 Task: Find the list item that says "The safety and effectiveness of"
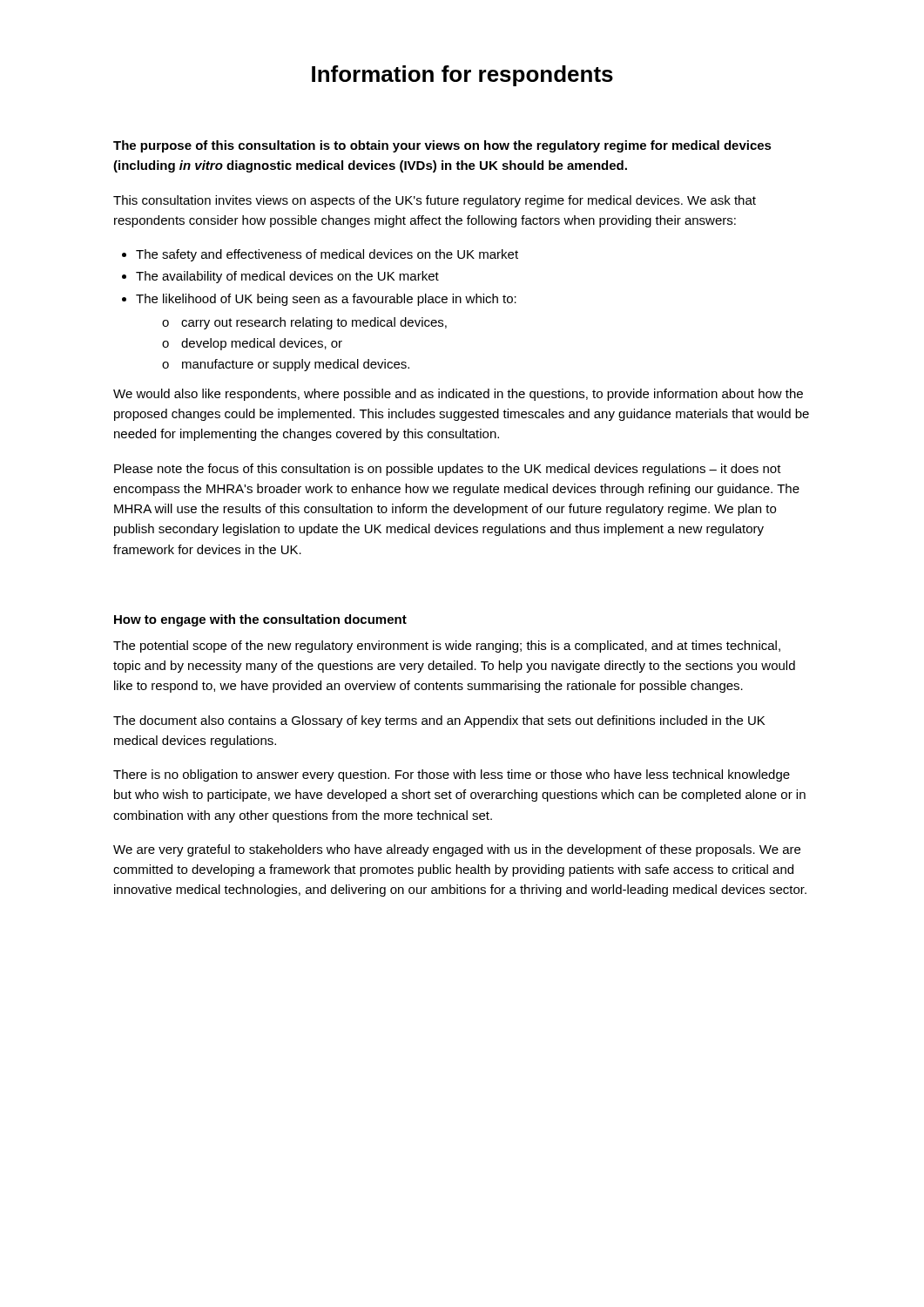point(462,309)
